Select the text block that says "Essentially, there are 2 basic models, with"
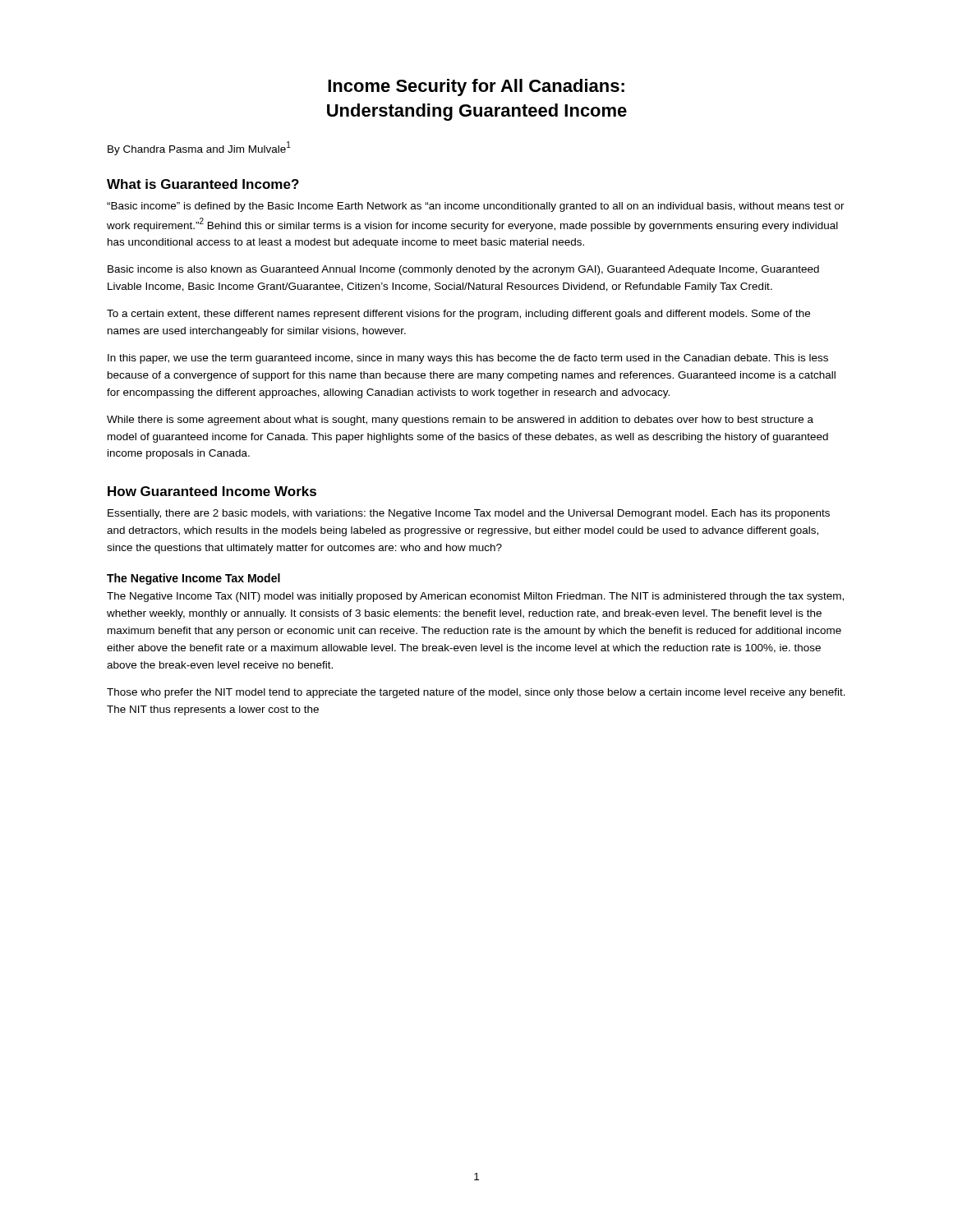This screenshot has width=953, height=1232. (x=468, y=530)
